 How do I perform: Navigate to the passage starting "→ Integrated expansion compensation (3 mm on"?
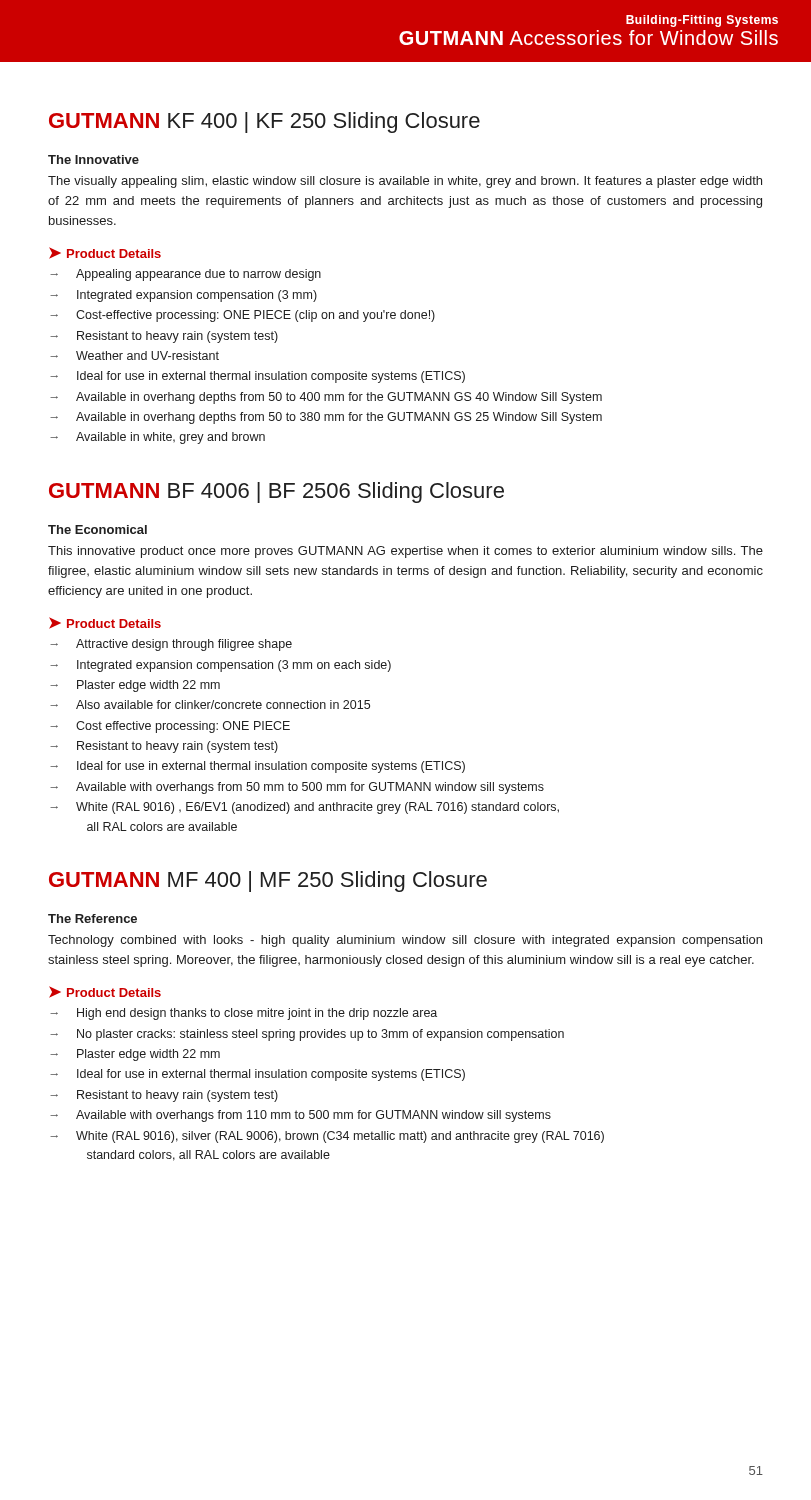220,666
